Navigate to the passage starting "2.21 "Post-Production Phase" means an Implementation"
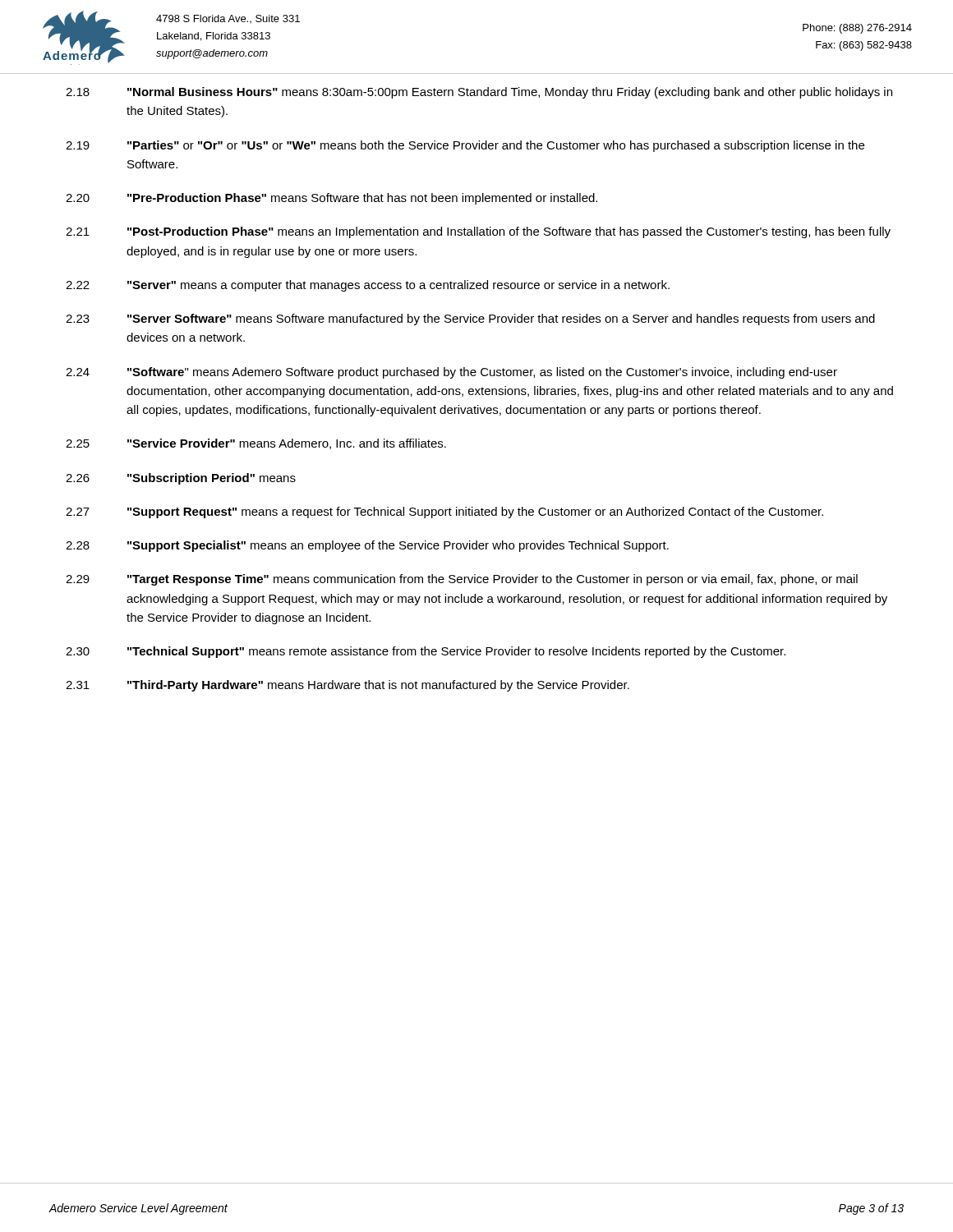The image size is (953, 1232). click(x=485, y=241)
